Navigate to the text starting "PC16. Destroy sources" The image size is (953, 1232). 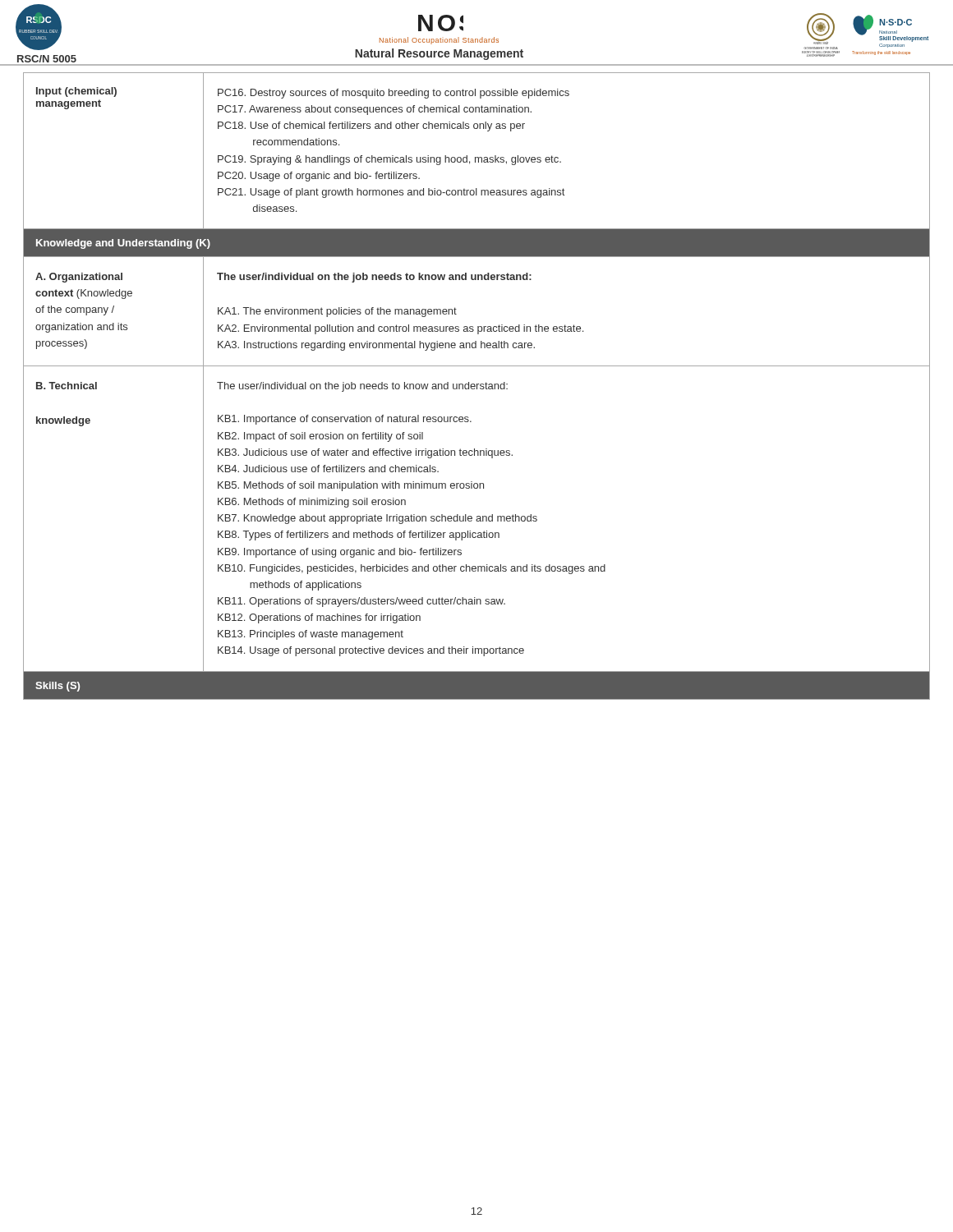393,150
